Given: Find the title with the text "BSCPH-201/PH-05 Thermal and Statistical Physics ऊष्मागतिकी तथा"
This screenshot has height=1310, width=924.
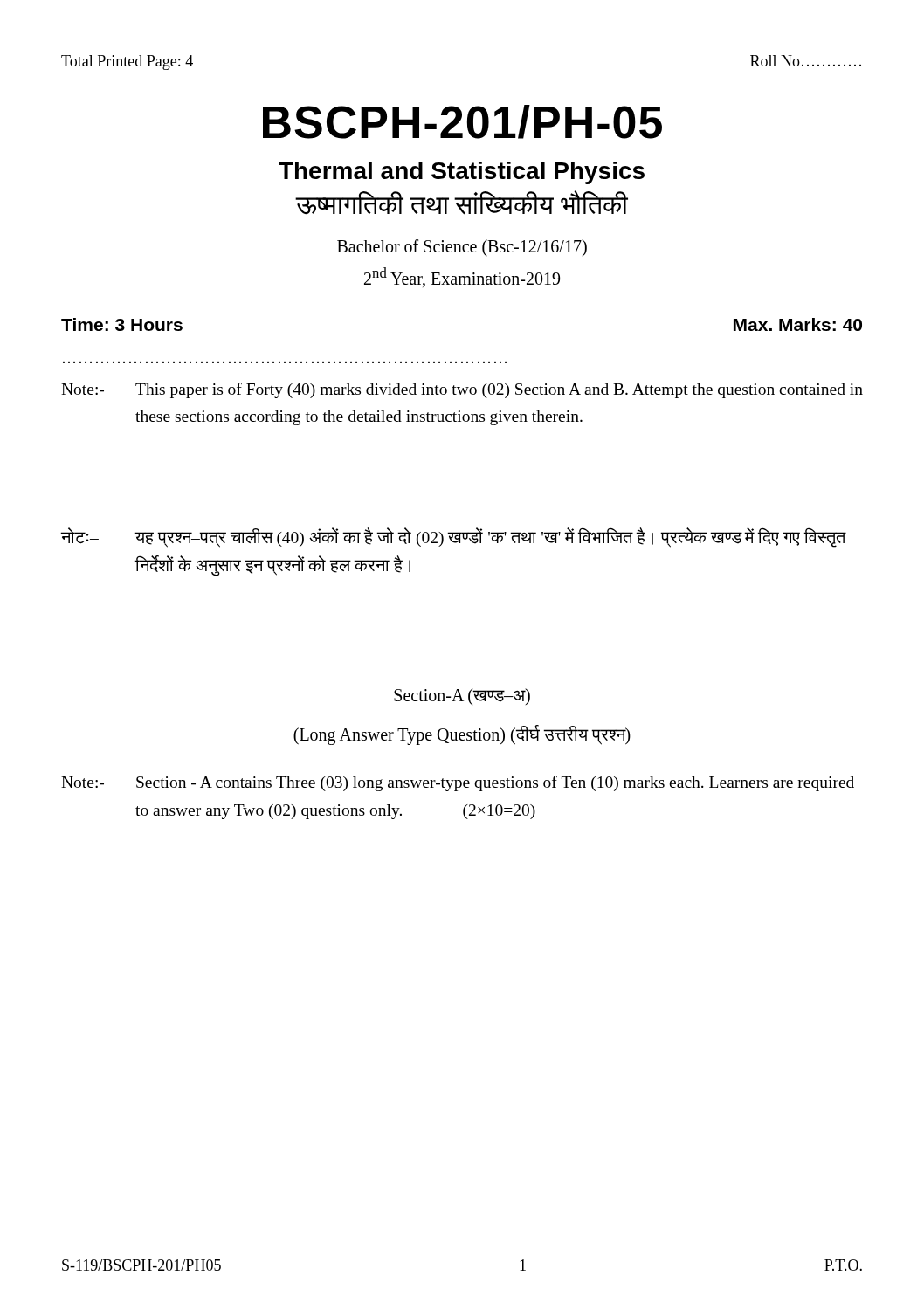Looking at the screenshot, I should (462, 195).
